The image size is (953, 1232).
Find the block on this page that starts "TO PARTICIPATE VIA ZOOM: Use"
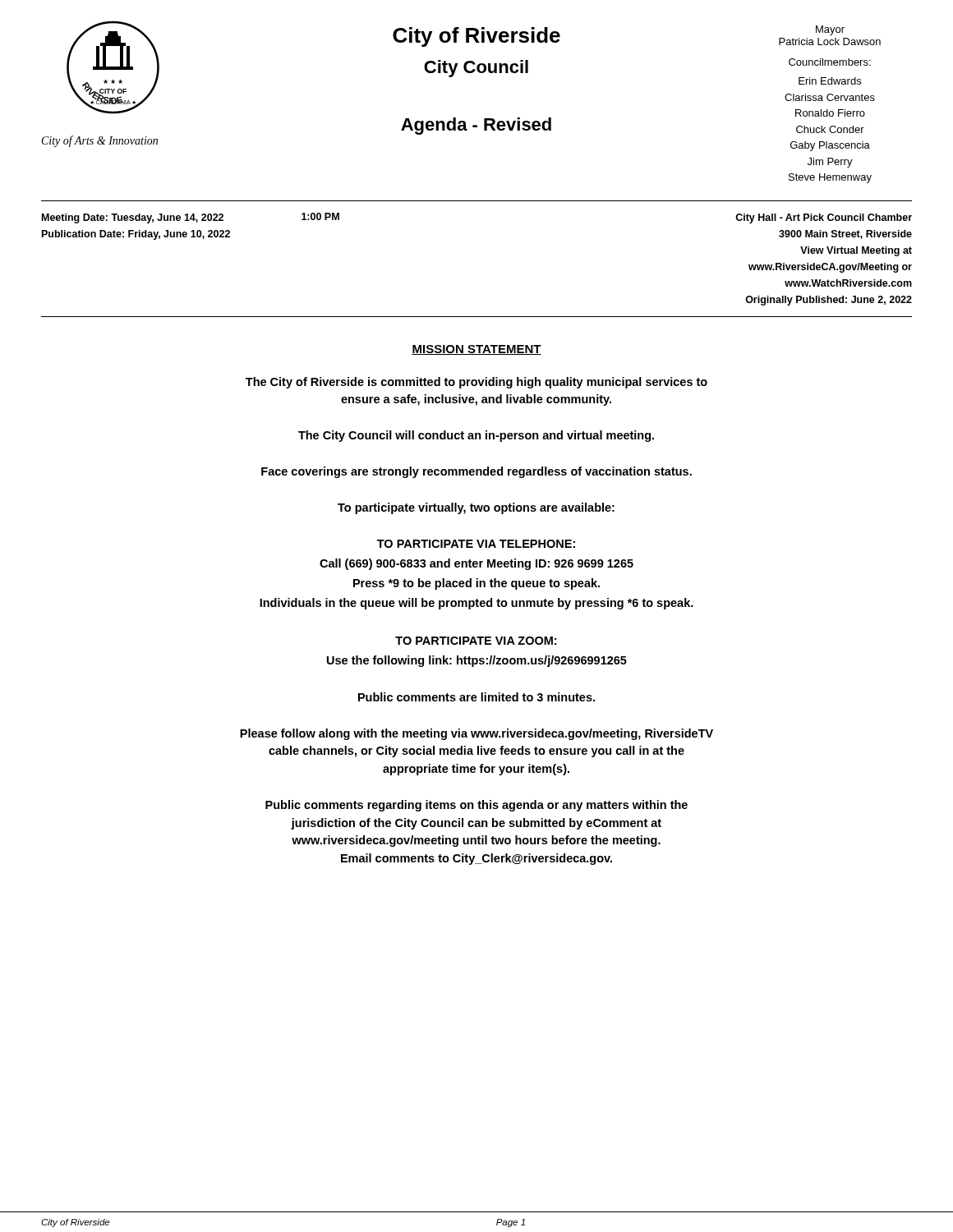click(476, 650)
